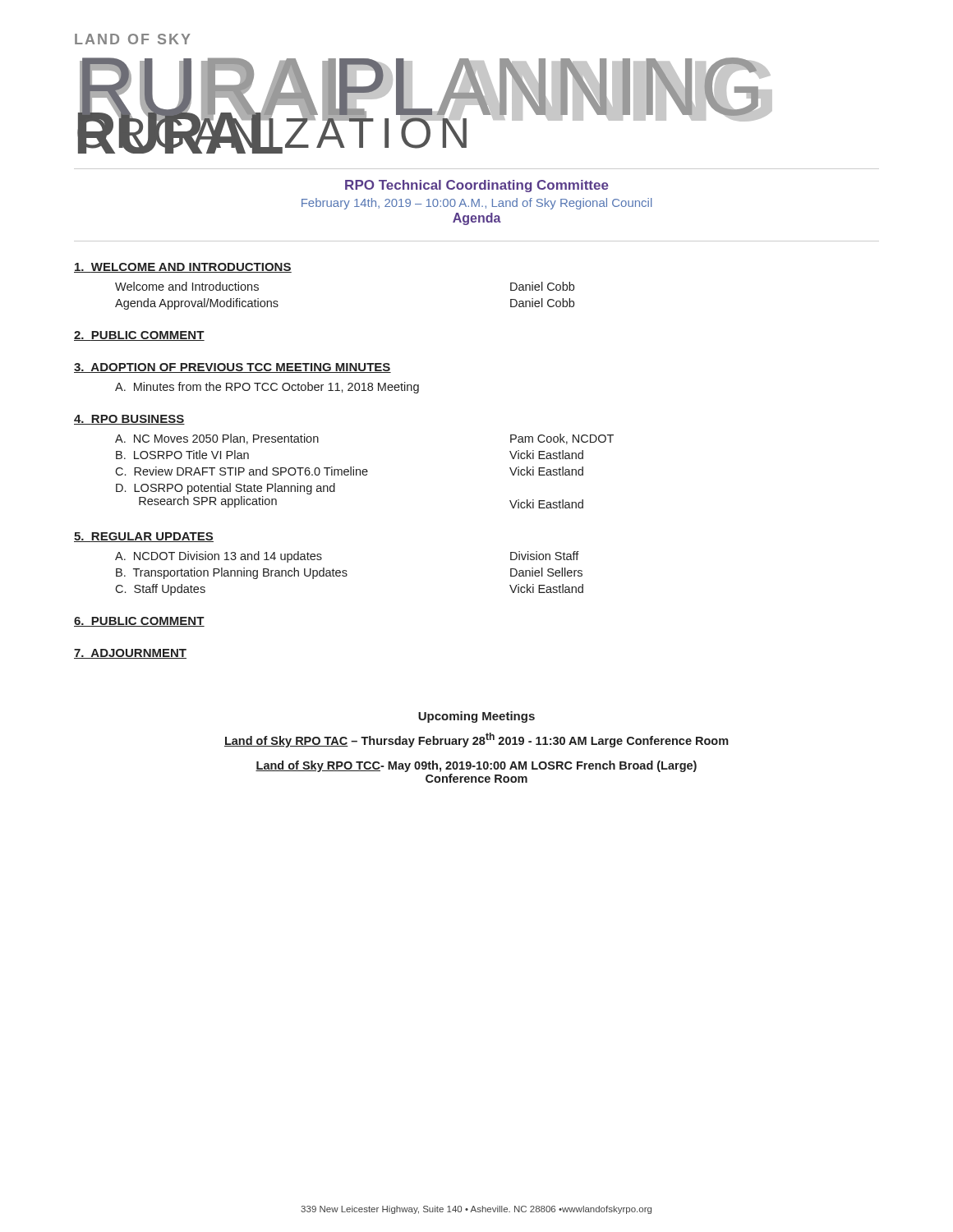The height and width of the screenshot is (1232, 953).
Task: Locate the region starting "A. Minutes from"
Action: pos(267,387)
